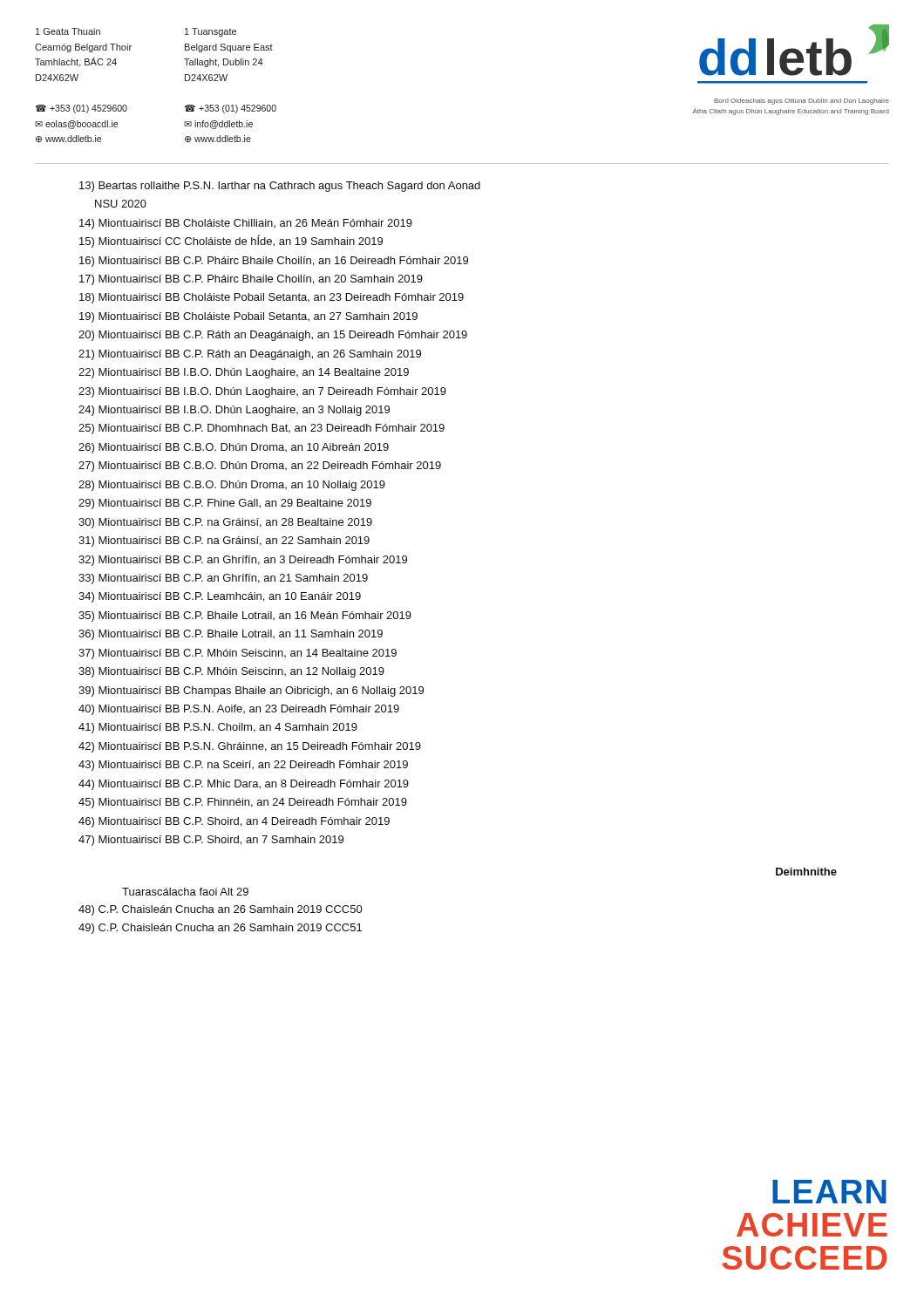Click on the element starting "15) Miontuairiscí CC Choláiste de hÍde,"
The image size is (924, 1308).
(231, 241)
